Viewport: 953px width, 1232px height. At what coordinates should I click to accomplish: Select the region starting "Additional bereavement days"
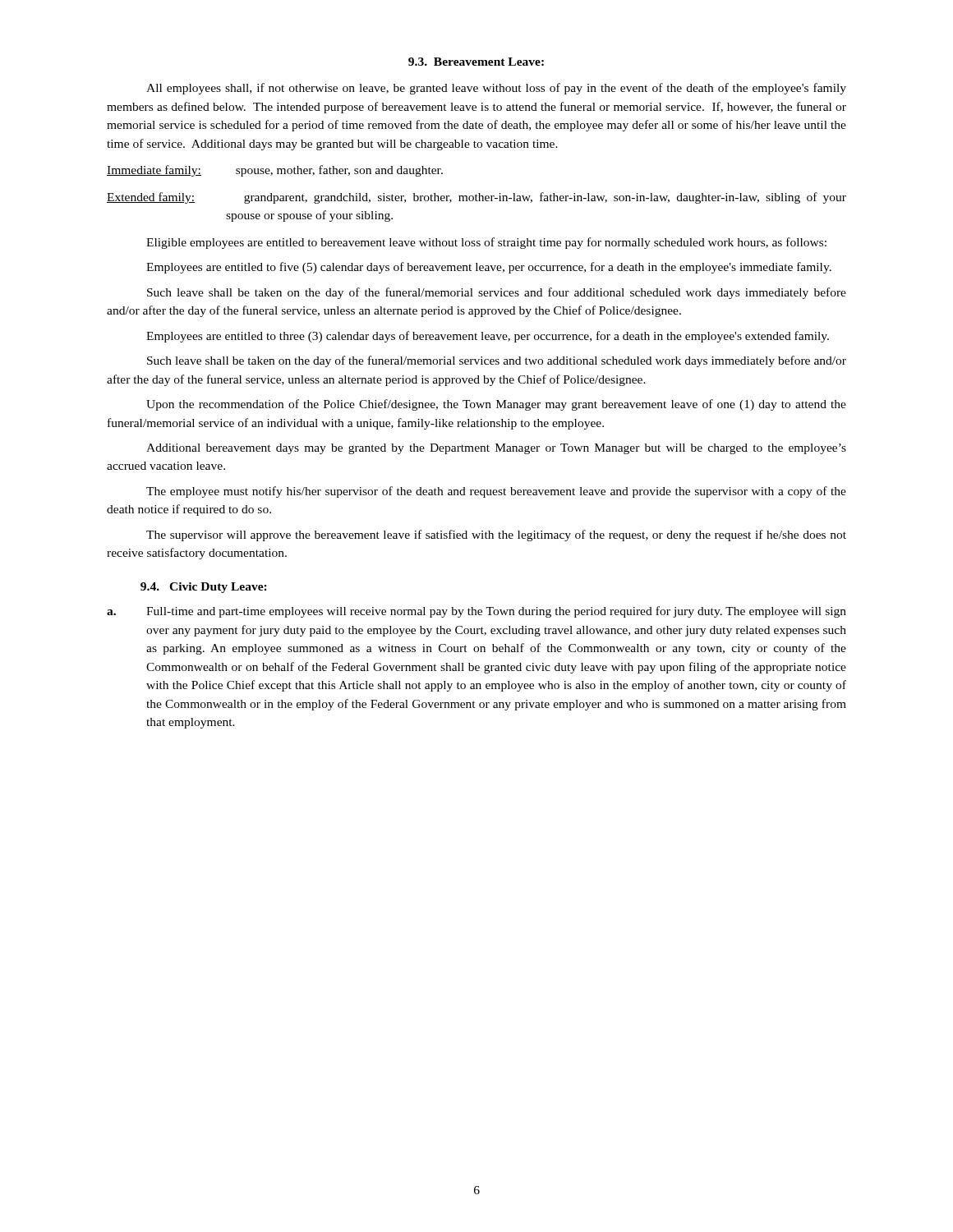tap(476, 456)
